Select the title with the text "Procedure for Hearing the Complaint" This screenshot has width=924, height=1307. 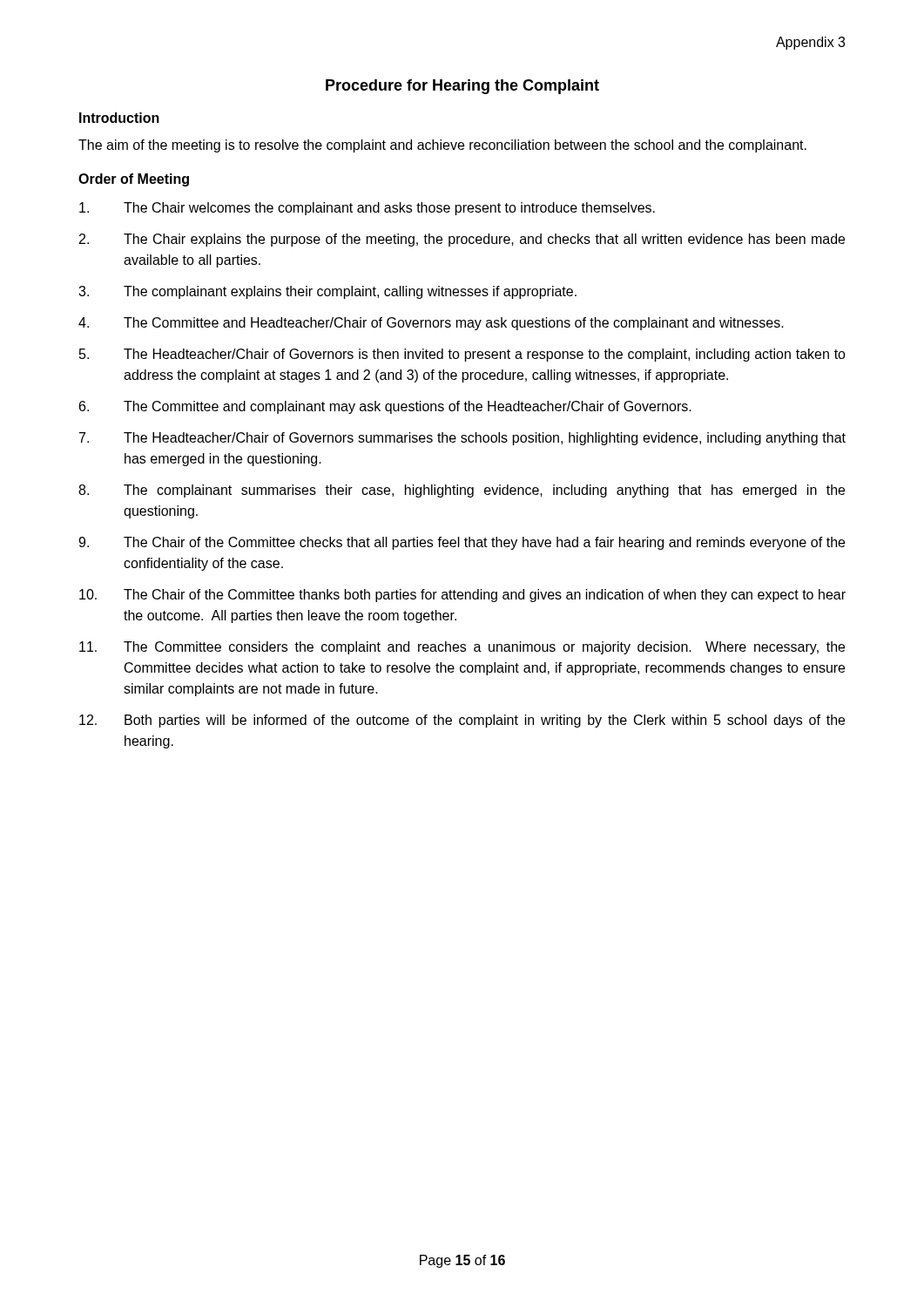tap(462, 85)
